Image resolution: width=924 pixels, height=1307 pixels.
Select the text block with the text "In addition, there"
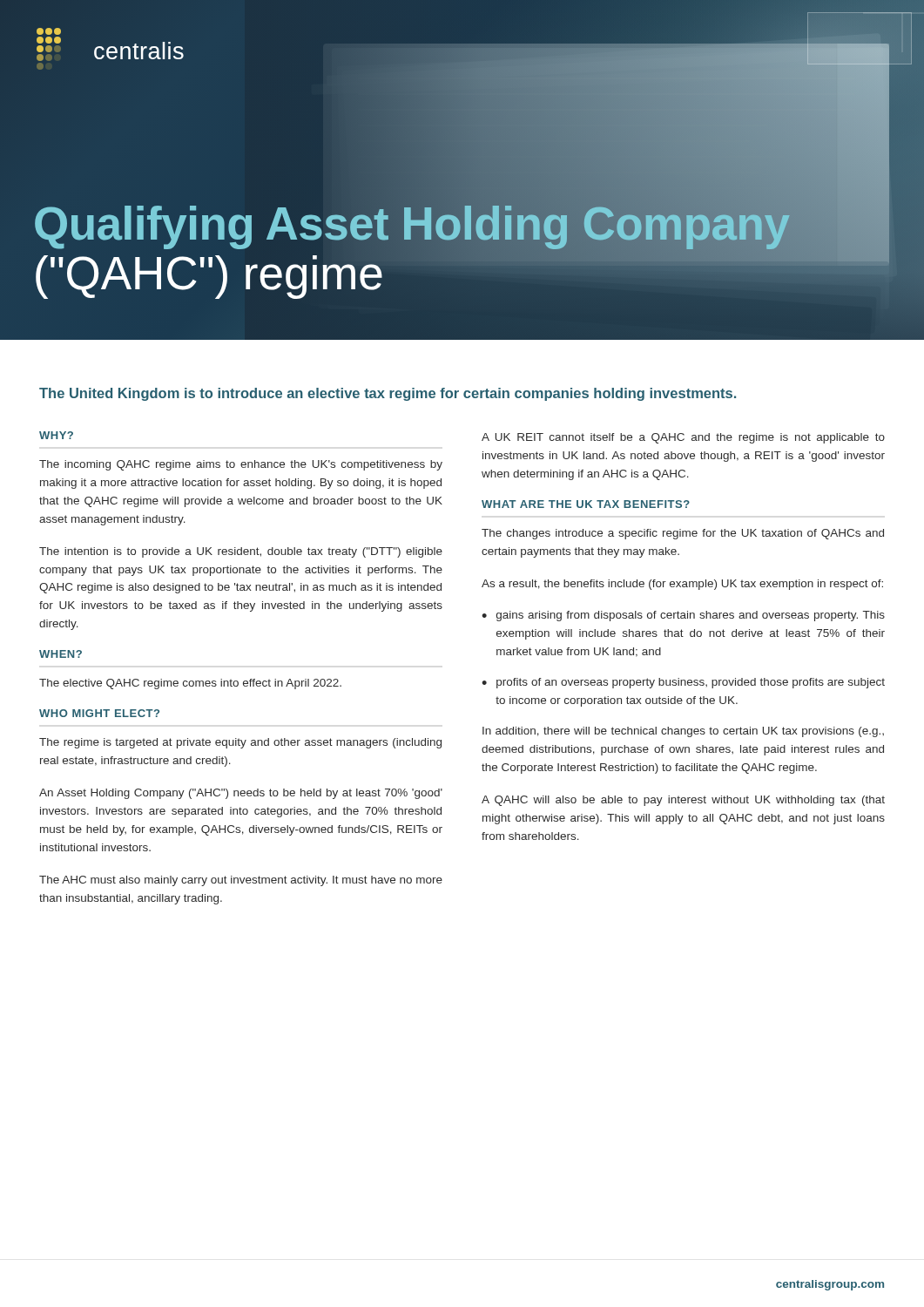[x=683, y=749]
